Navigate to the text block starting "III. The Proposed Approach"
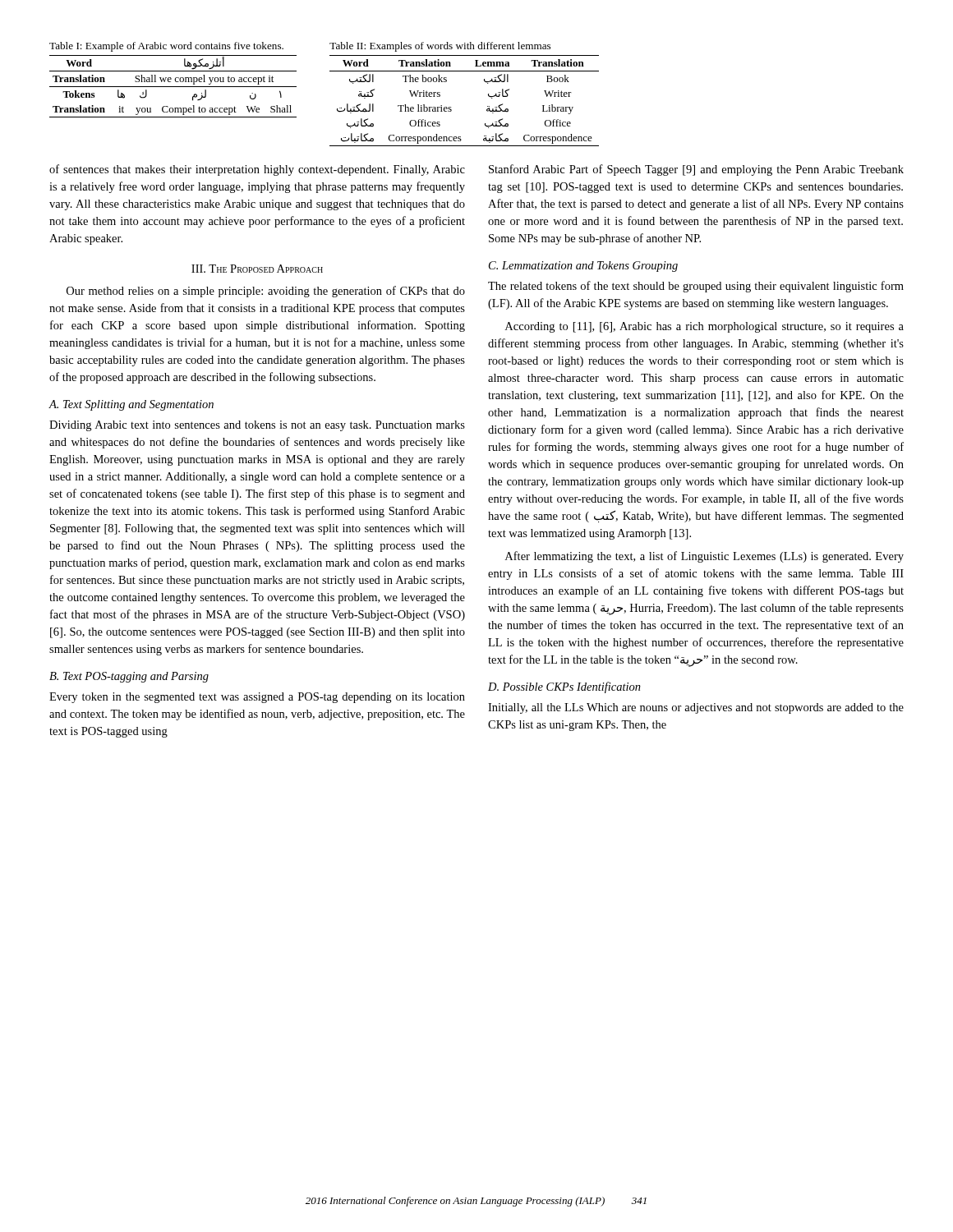Viewport: 953px width, 1232px height. tap(257, 269)
